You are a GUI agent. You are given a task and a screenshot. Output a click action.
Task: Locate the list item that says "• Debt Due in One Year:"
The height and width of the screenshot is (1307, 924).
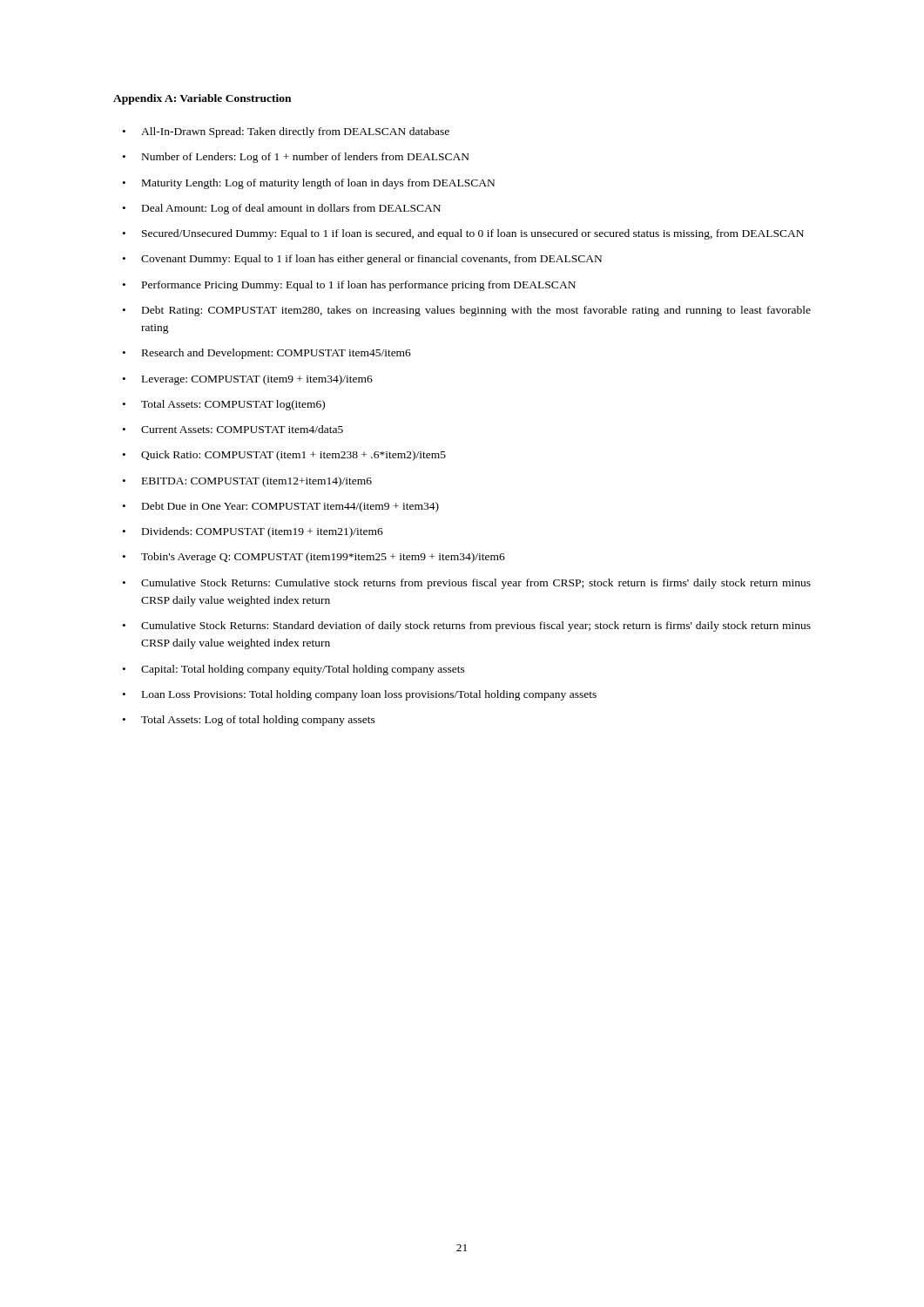click(281, 507)
